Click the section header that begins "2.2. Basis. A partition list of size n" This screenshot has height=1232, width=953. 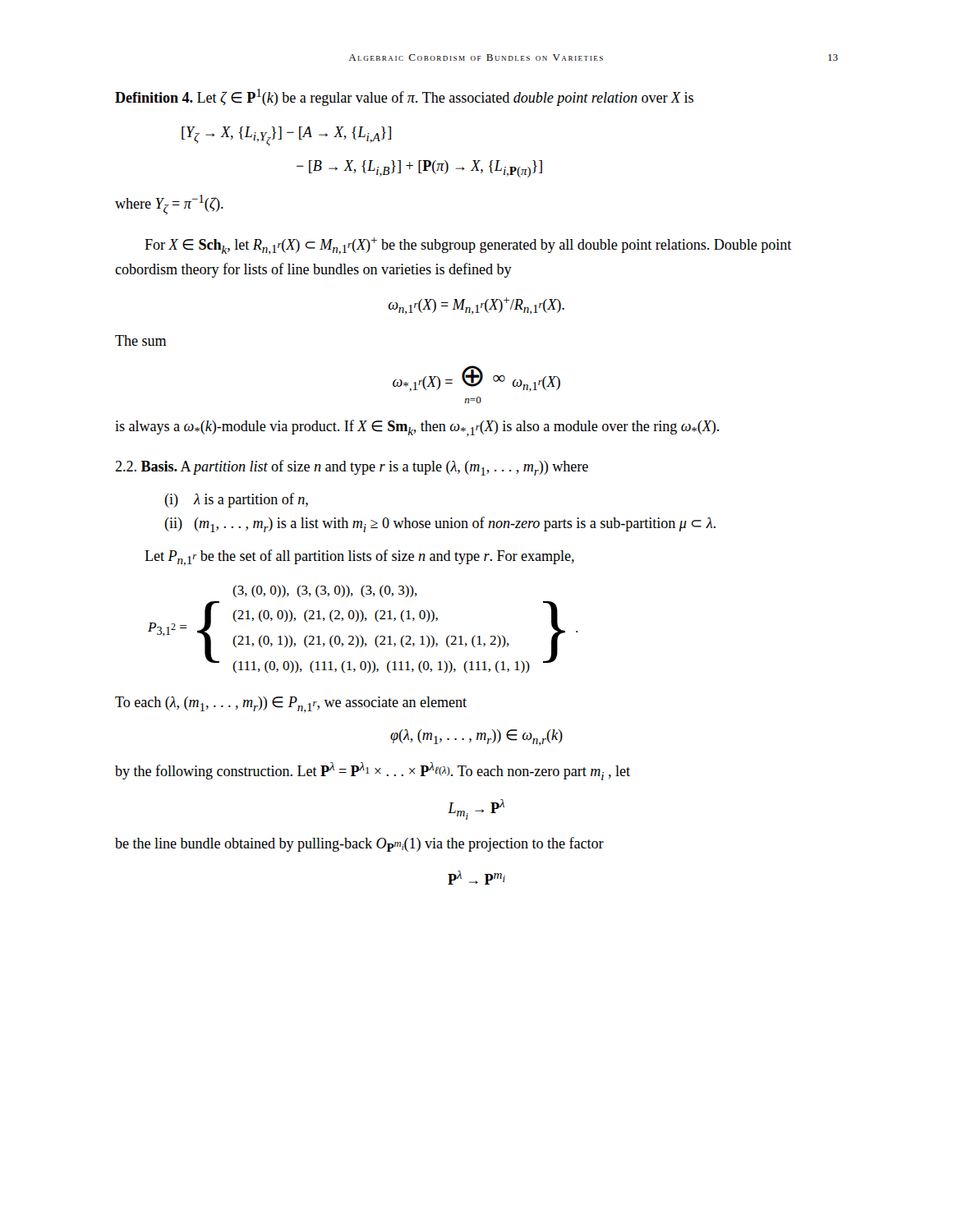coord(352,468)
